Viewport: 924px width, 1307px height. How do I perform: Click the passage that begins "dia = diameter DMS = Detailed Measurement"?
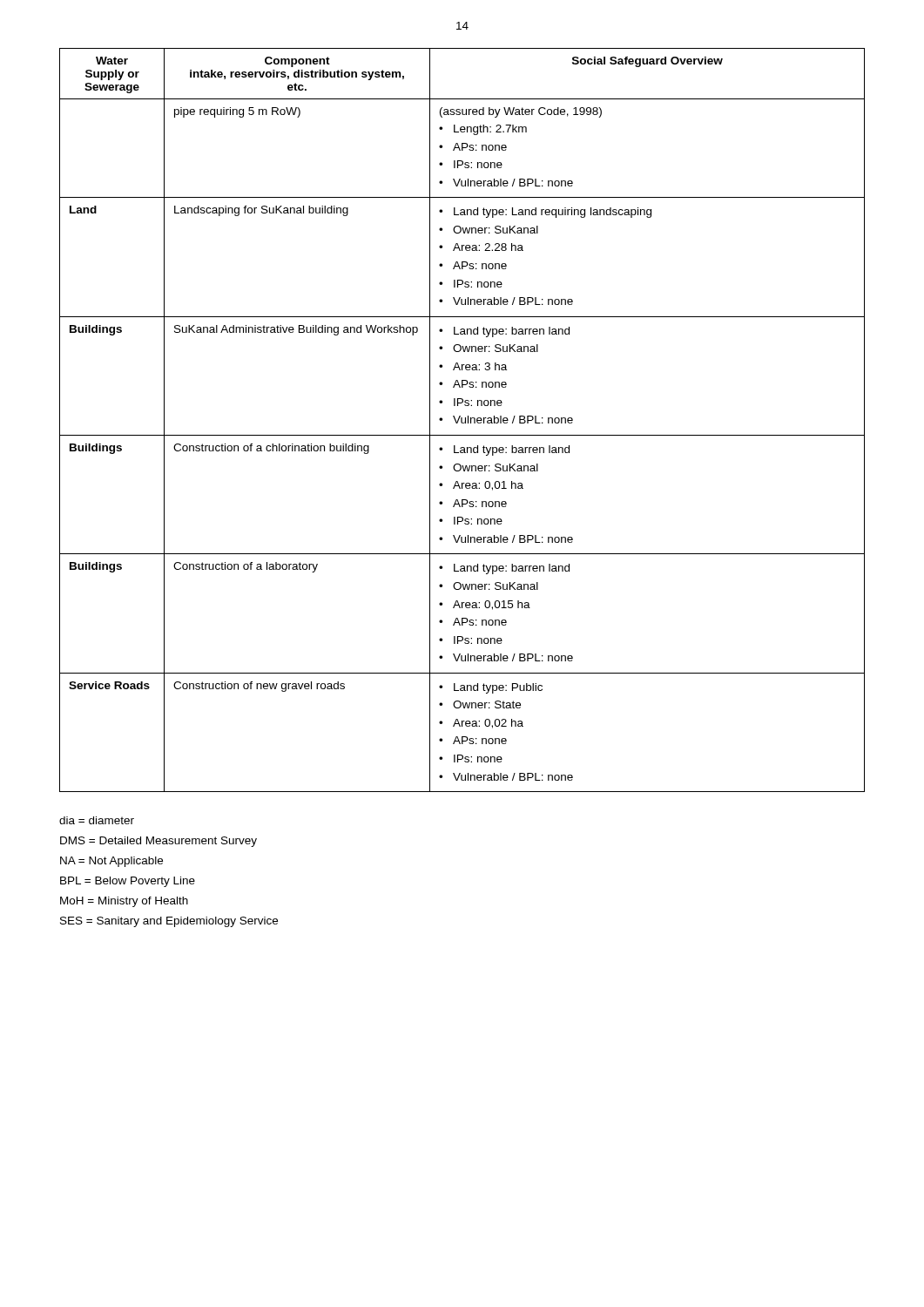point(97,820)
